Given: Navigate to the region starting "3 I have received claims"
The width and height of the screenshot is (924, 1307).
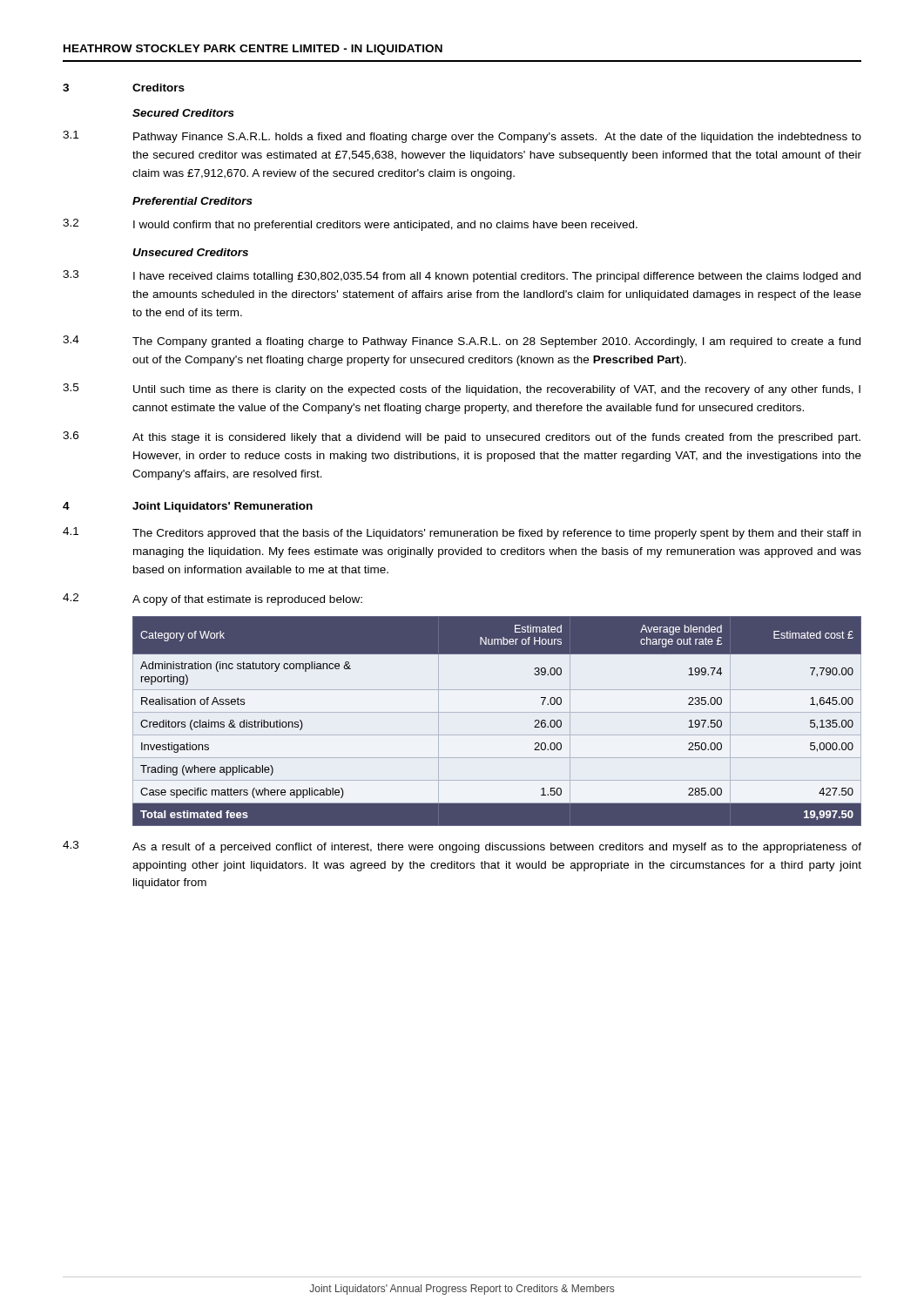Looking at the screenshot, I should [x=462, y=295].
